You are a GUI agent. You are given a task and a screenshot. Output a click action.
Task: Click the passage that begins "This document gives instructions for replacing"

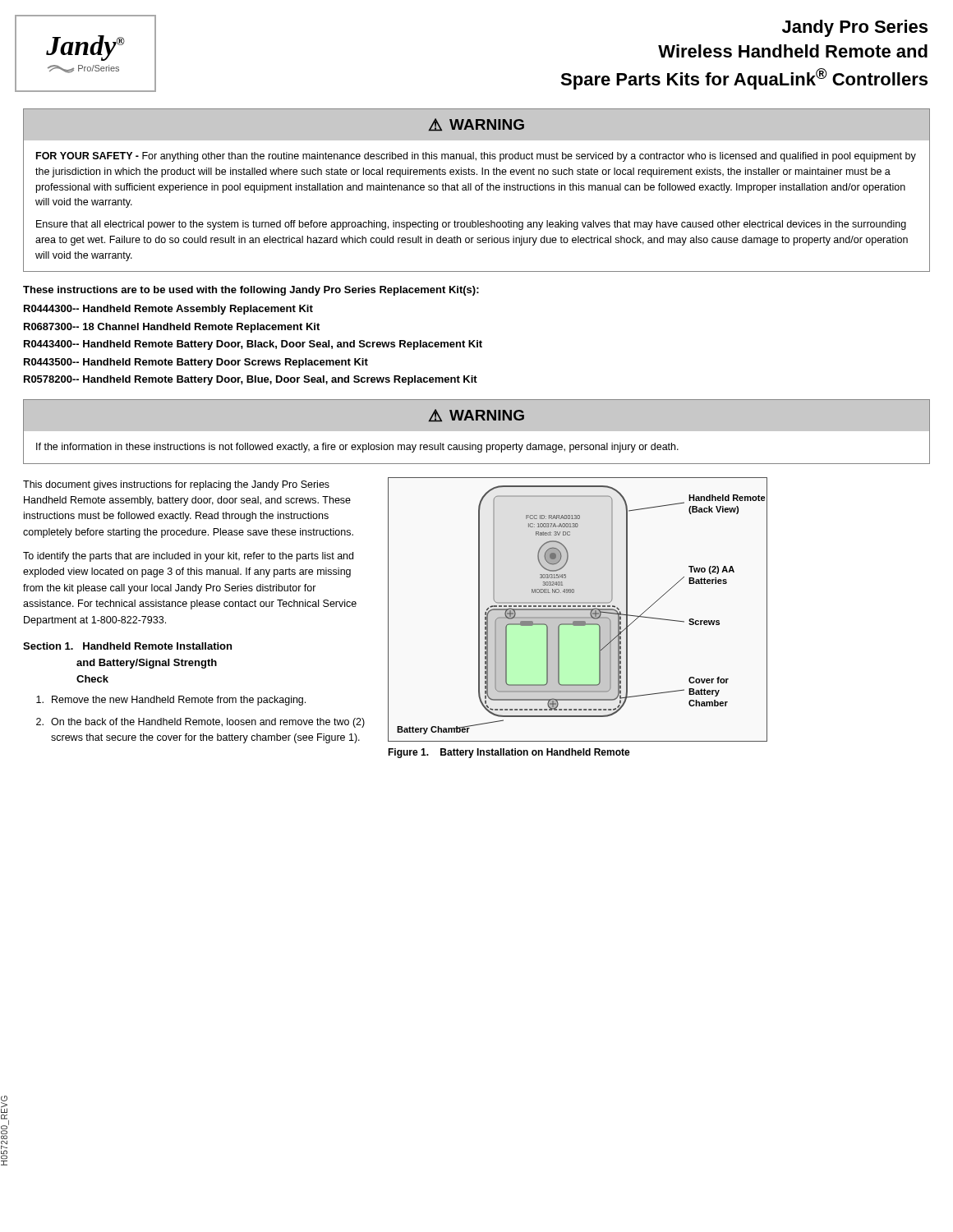point(196,552)
